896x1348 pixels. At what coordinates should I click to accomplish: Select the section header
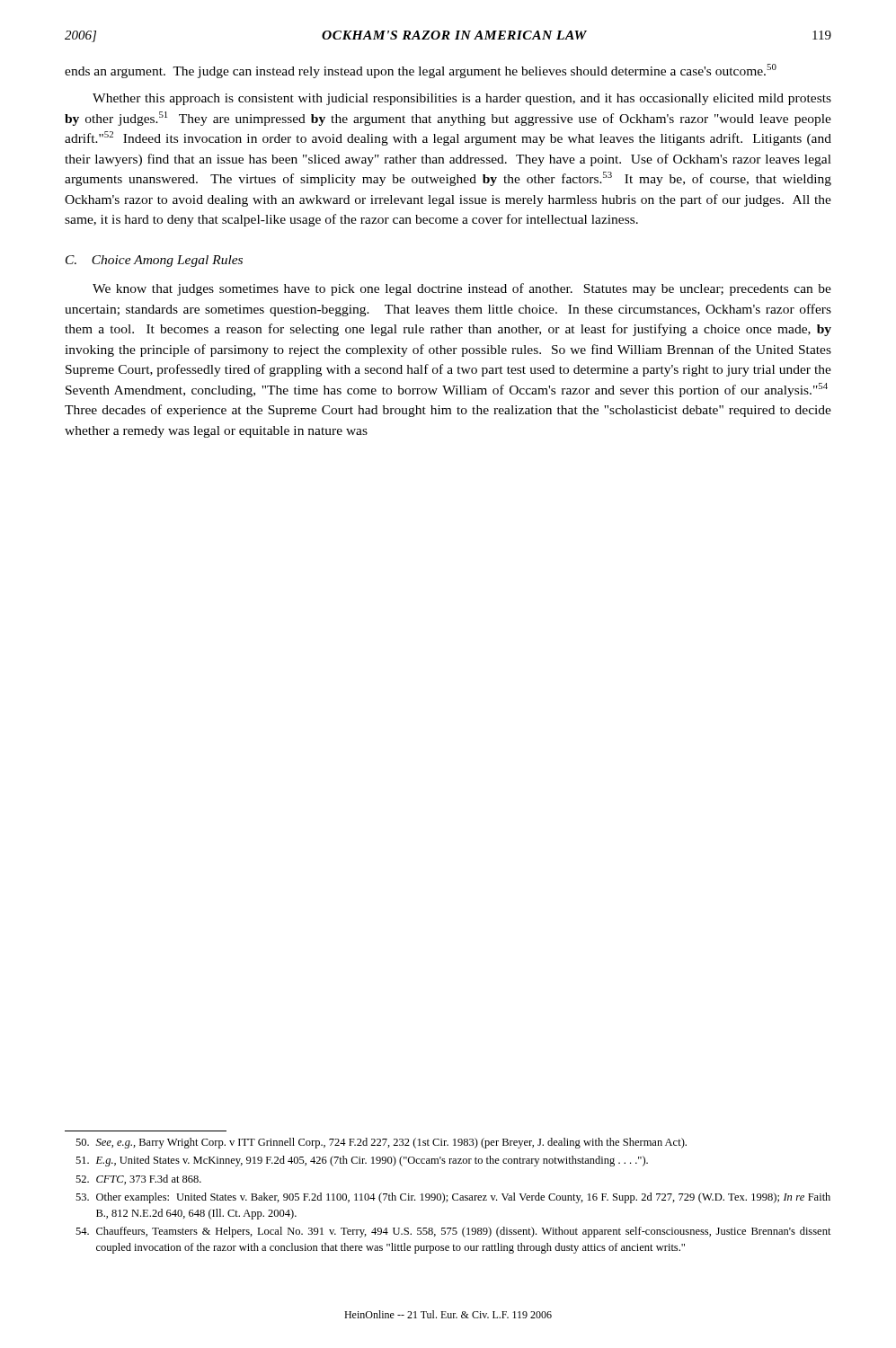(154, 259)
